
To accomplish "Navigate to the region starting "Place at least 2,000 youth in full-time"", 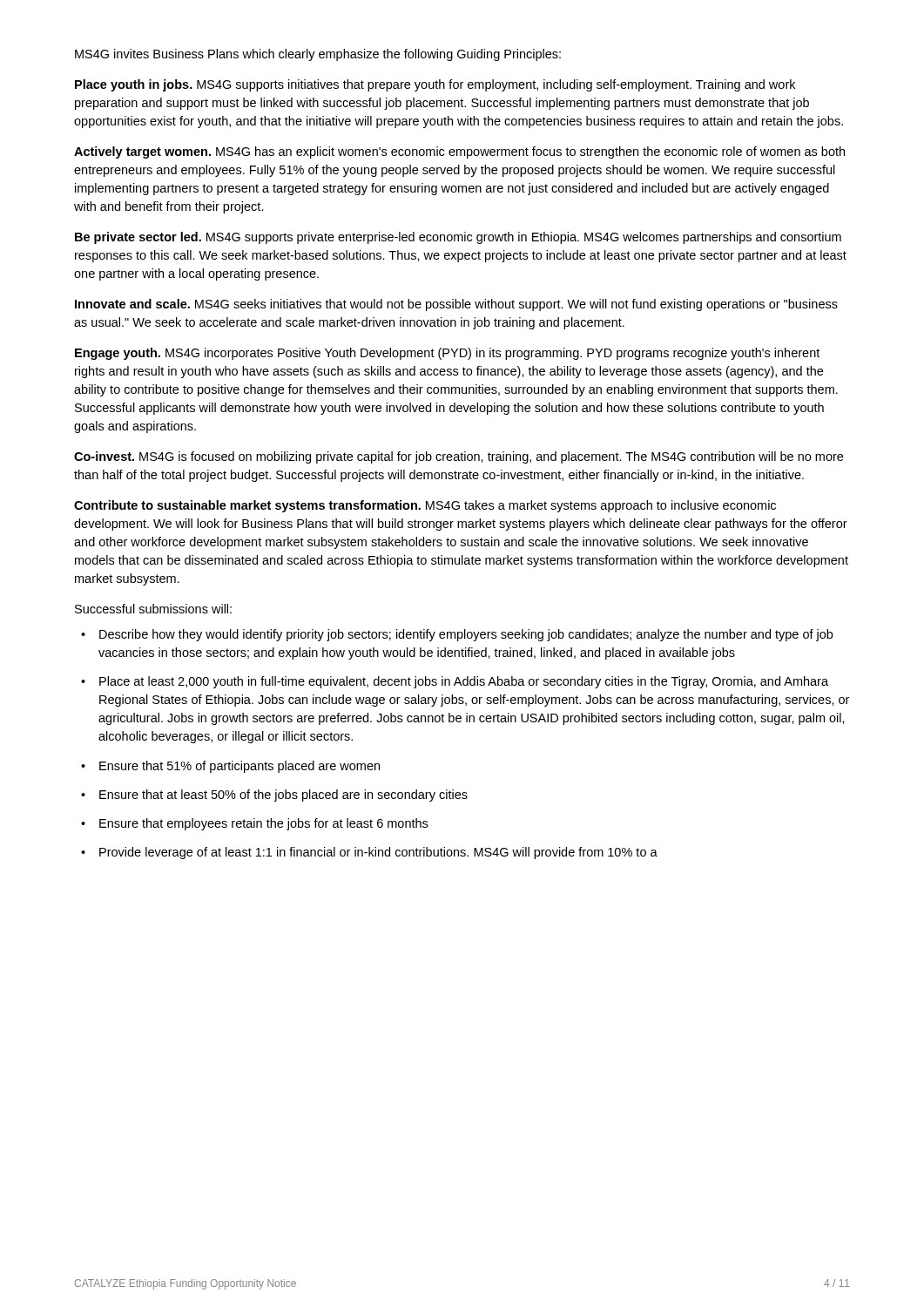I will 462,710.
